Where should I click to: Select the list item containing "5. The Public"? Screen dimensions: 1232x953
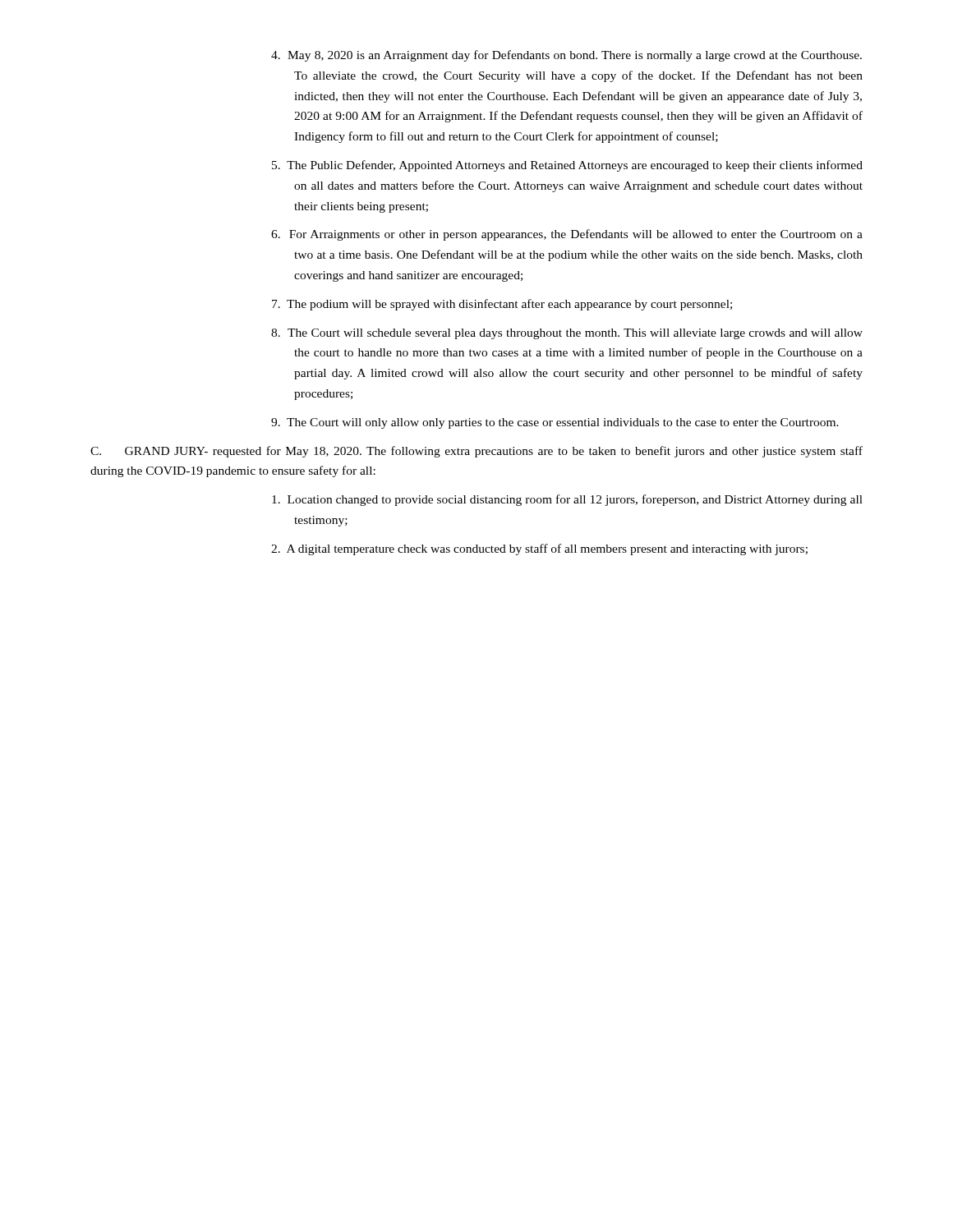pyautogui.click(x=567, y=185)
